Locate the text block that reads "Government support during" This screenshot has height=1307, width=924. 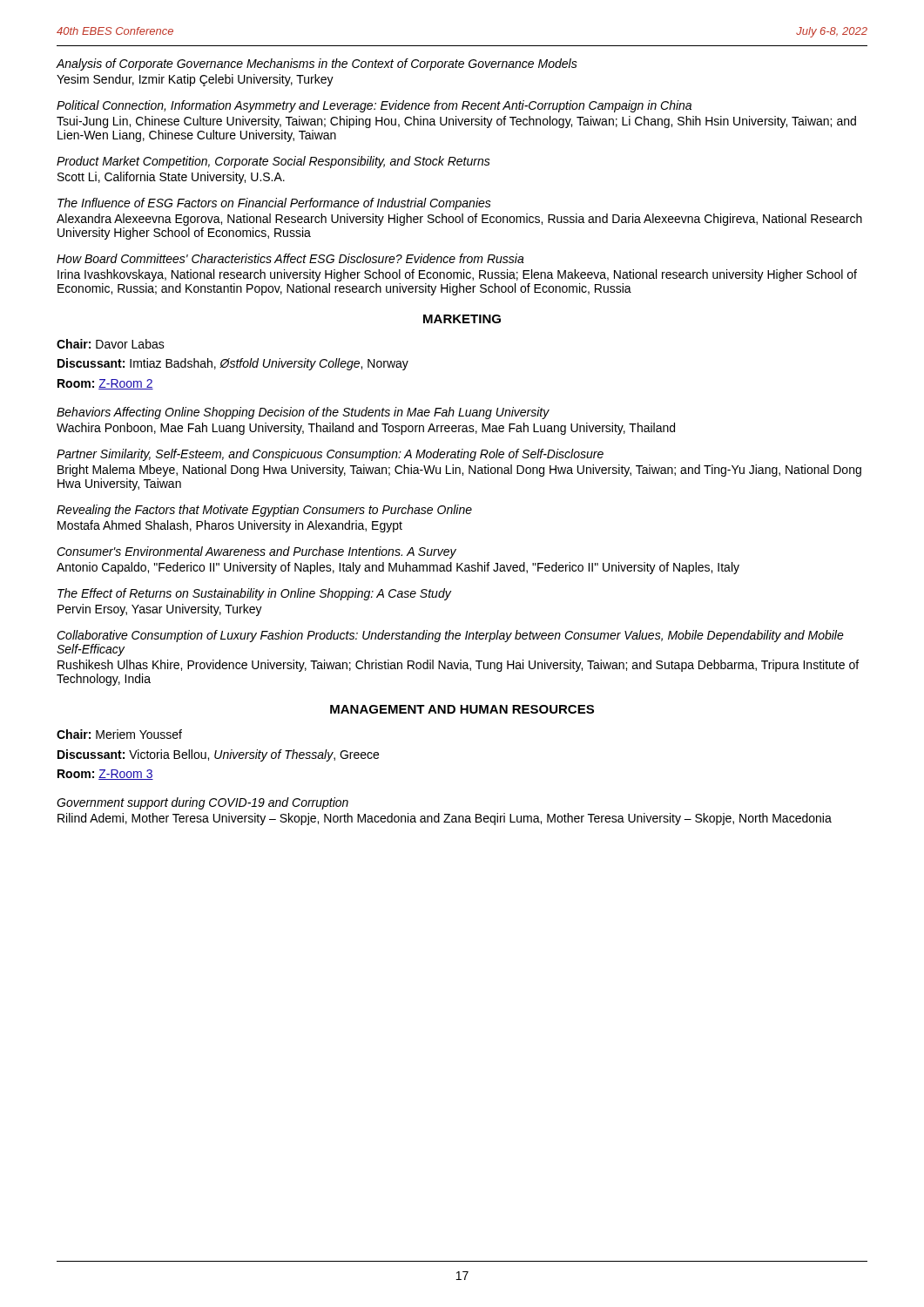462,811
